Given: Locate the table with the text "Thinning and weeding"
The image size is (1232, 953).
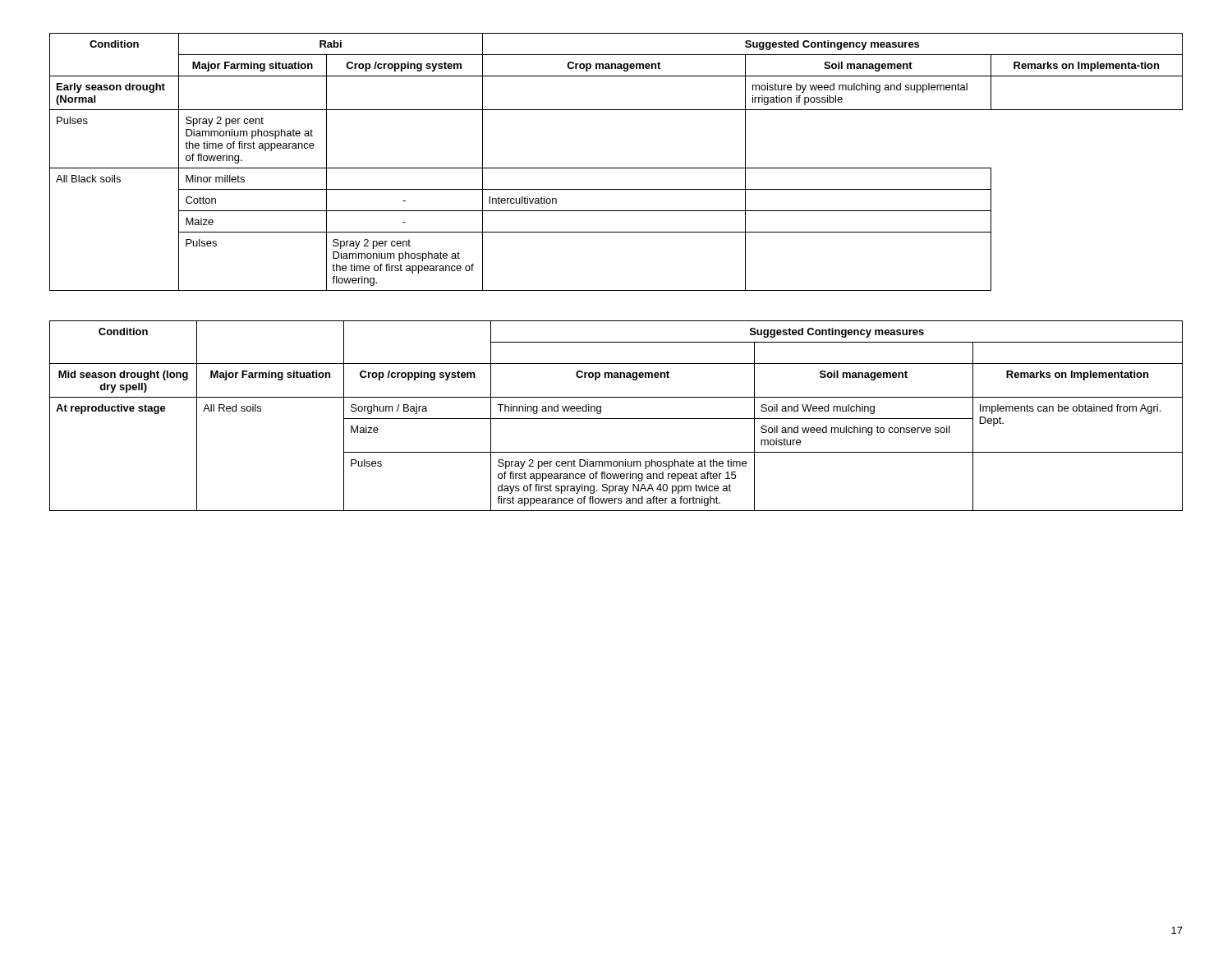Looking at the screenshot, I should 616,416.
